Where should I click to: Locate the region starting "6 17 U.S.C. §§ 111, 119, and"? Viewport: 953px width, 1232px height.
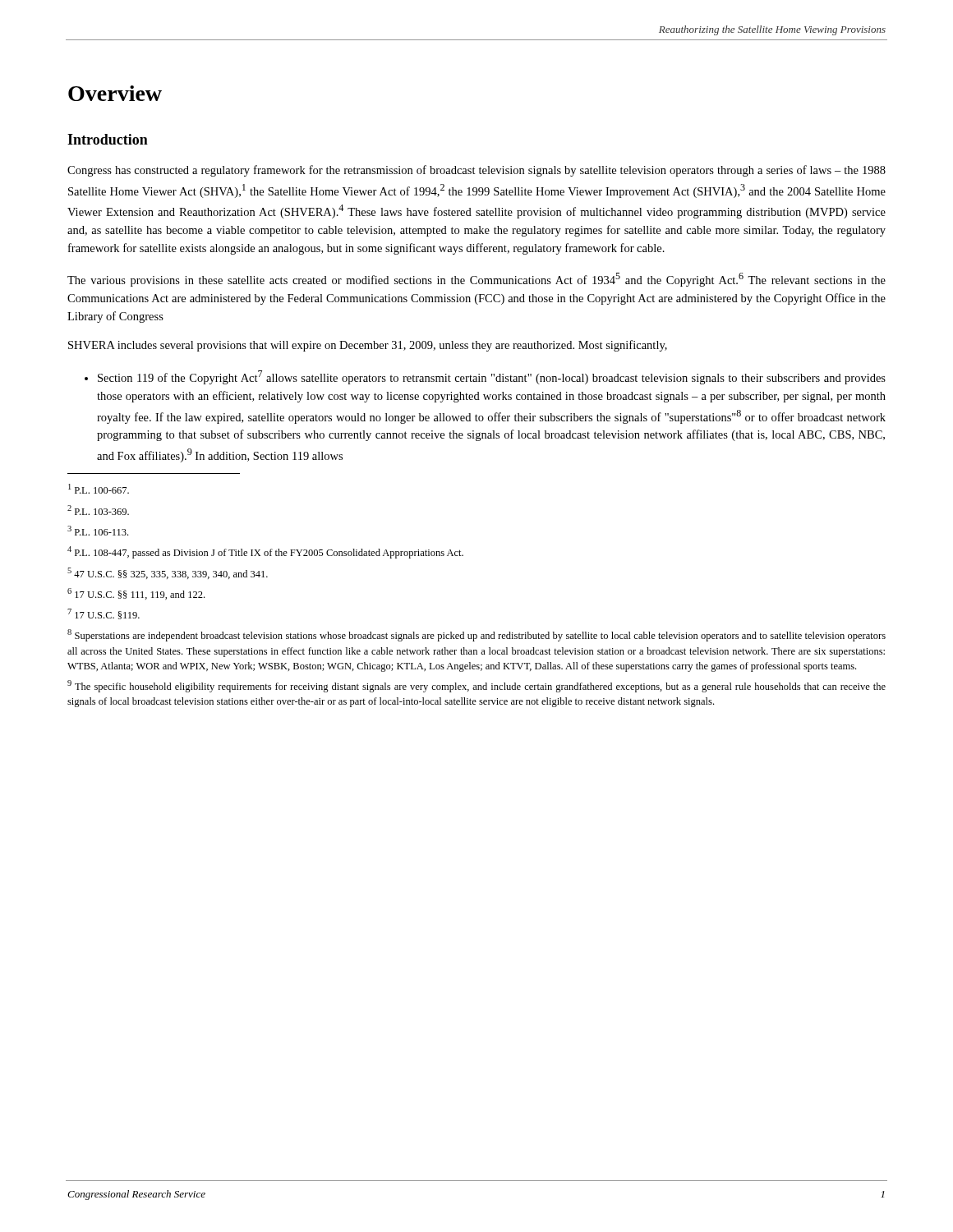136,594
